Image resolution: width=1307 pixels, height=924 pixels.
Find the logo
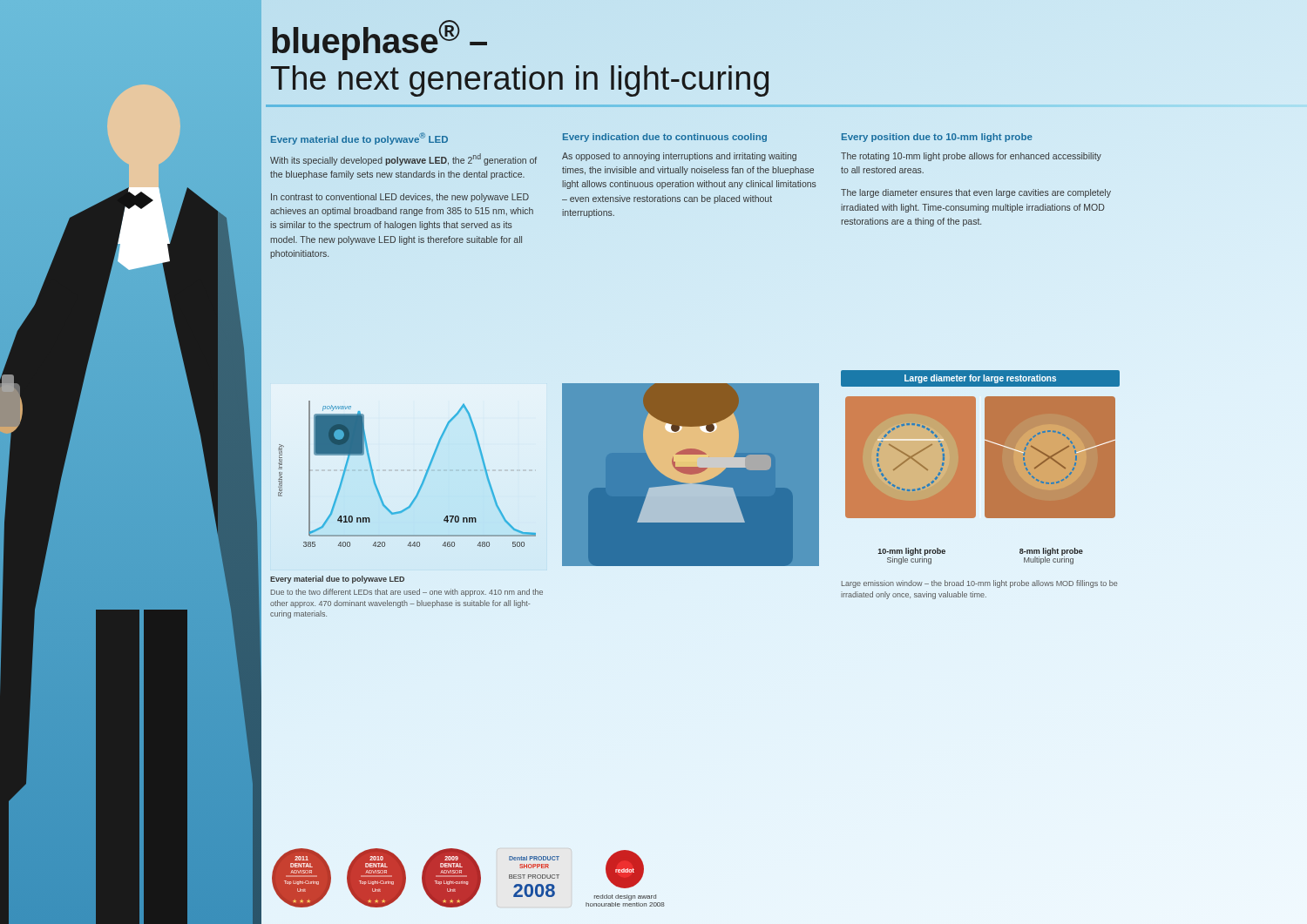784,878
